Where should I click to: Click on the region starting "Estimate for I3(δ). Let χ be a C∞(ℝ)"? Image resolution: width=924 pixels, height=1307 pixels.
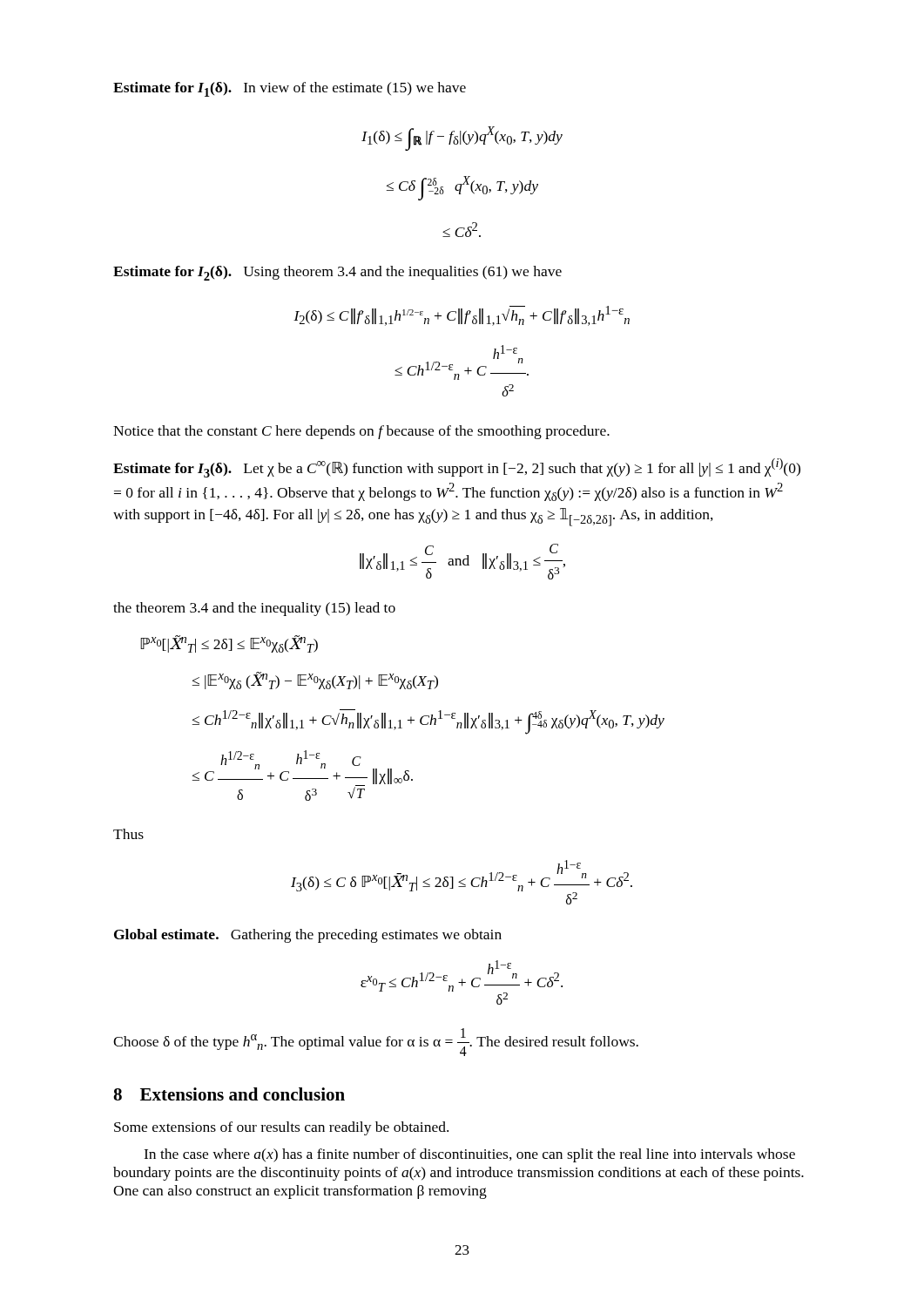(x=457, y=491)
